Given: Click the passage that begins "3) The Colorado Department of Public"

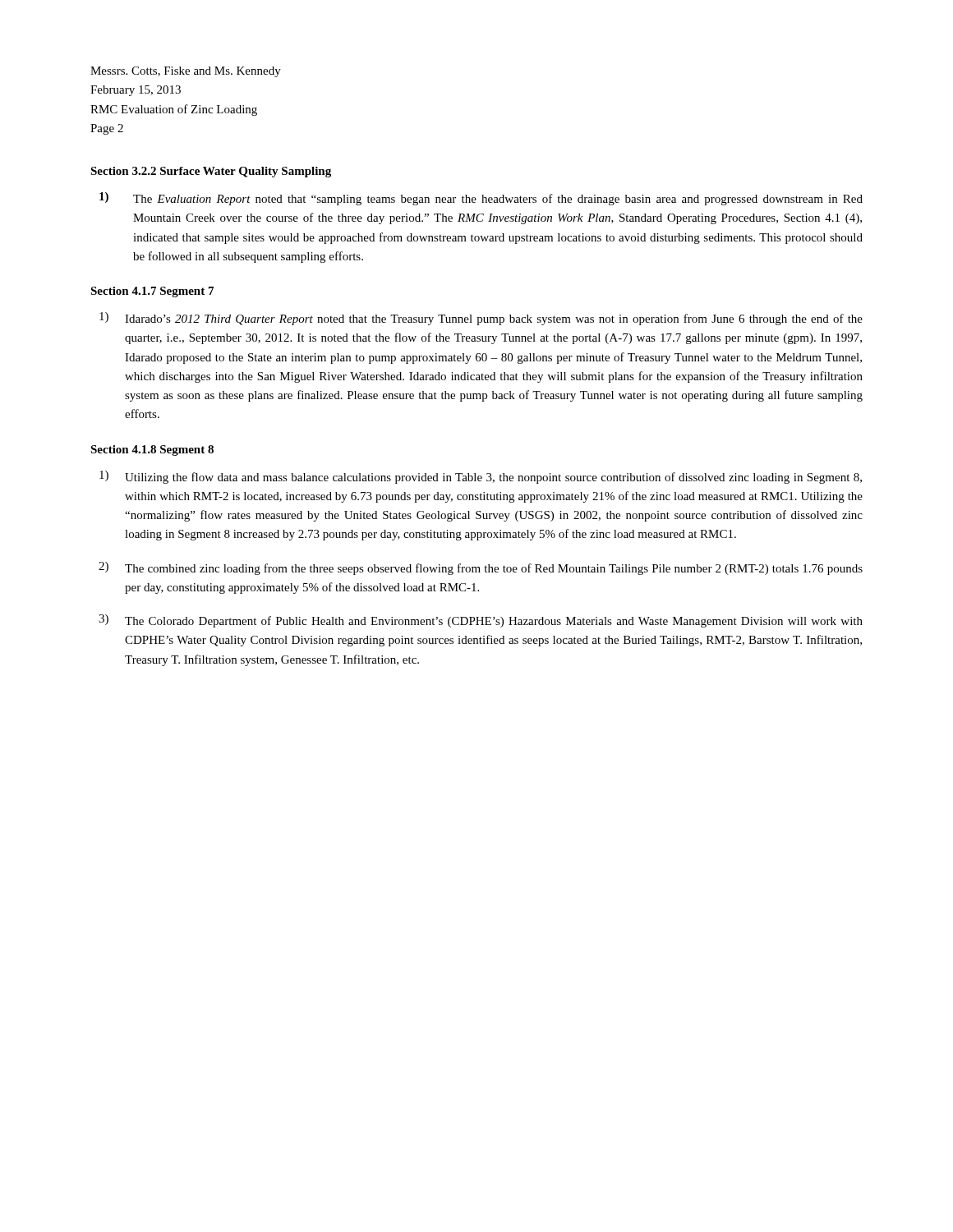Looking at the screenshot, I should 481,641.
